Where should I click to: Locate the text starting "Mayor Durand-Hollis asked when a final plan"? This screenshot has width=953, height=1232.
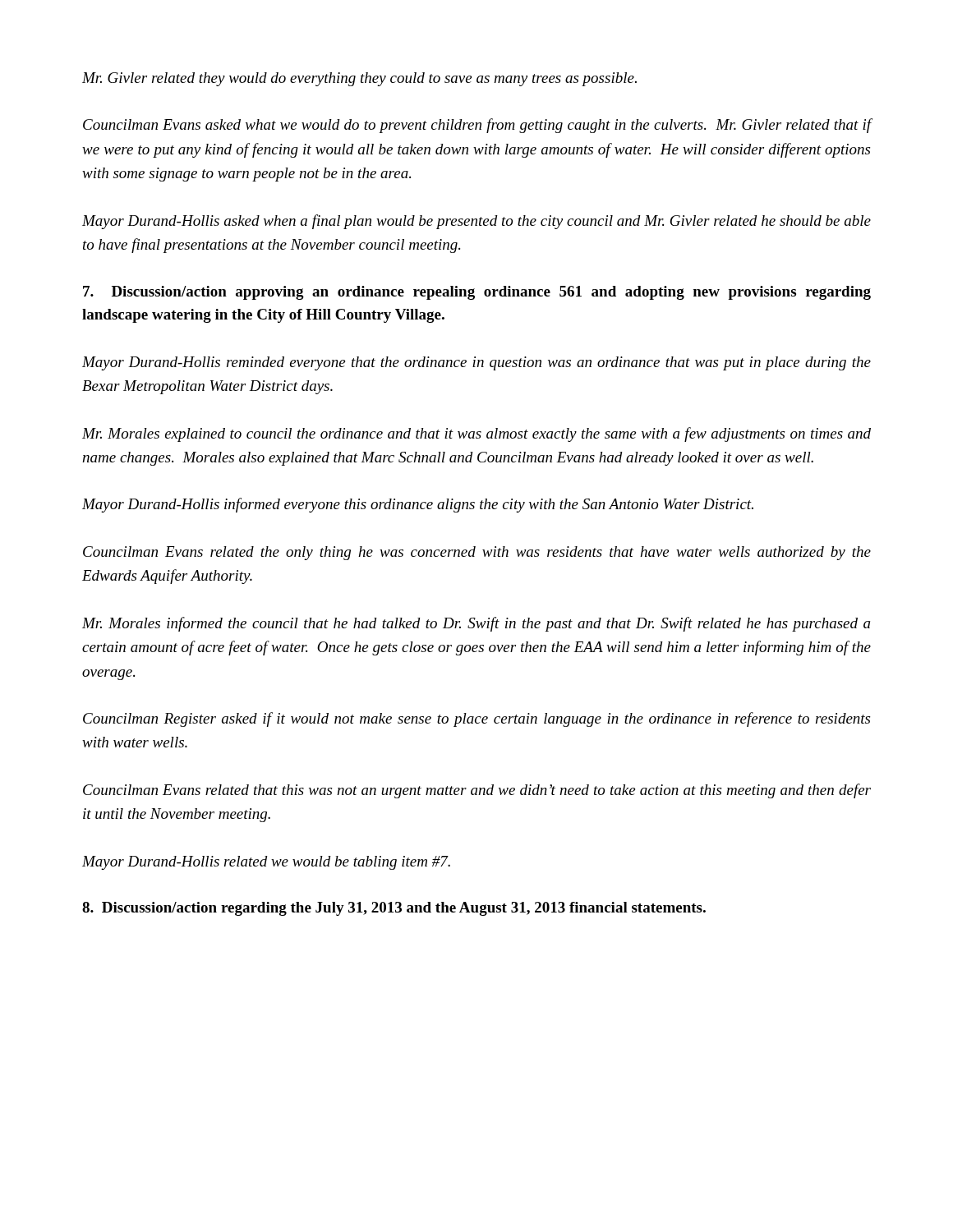click(x=476, y=232)
